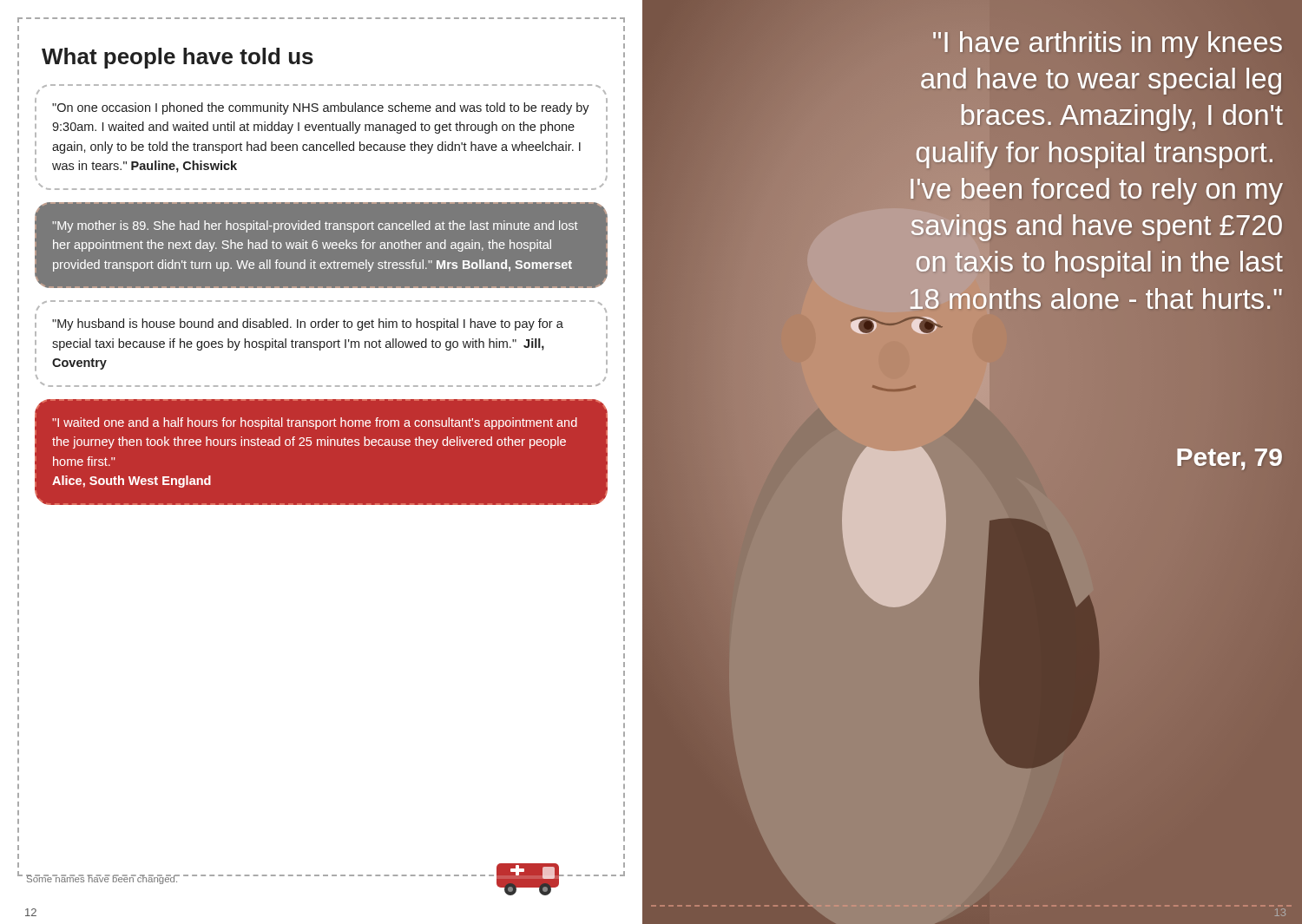Find the text block starting ""My husband is"

[x=308, y=343]
